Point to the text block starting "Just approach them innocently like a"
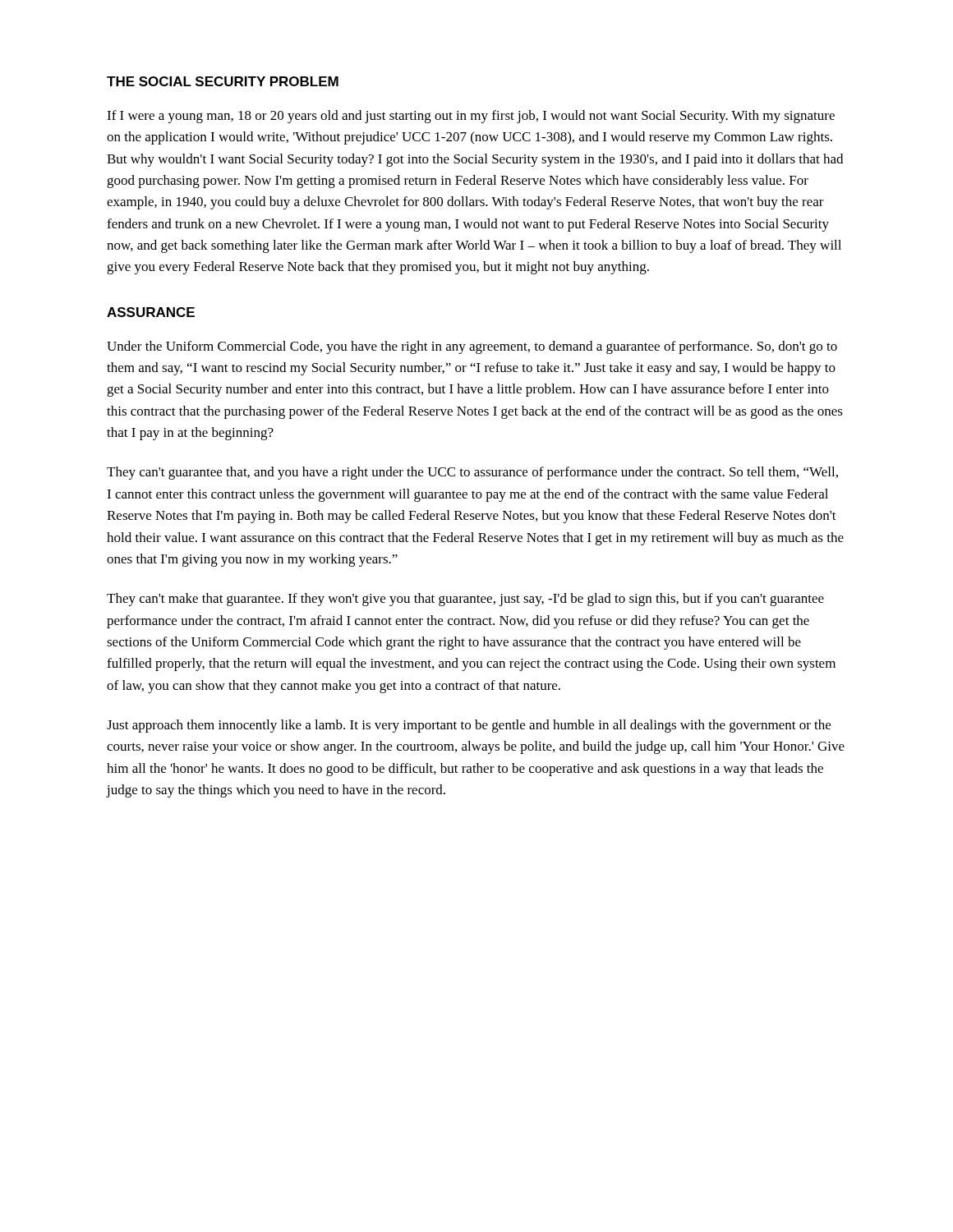Screen dimensions: 1232x953 (x=476, y=757)
